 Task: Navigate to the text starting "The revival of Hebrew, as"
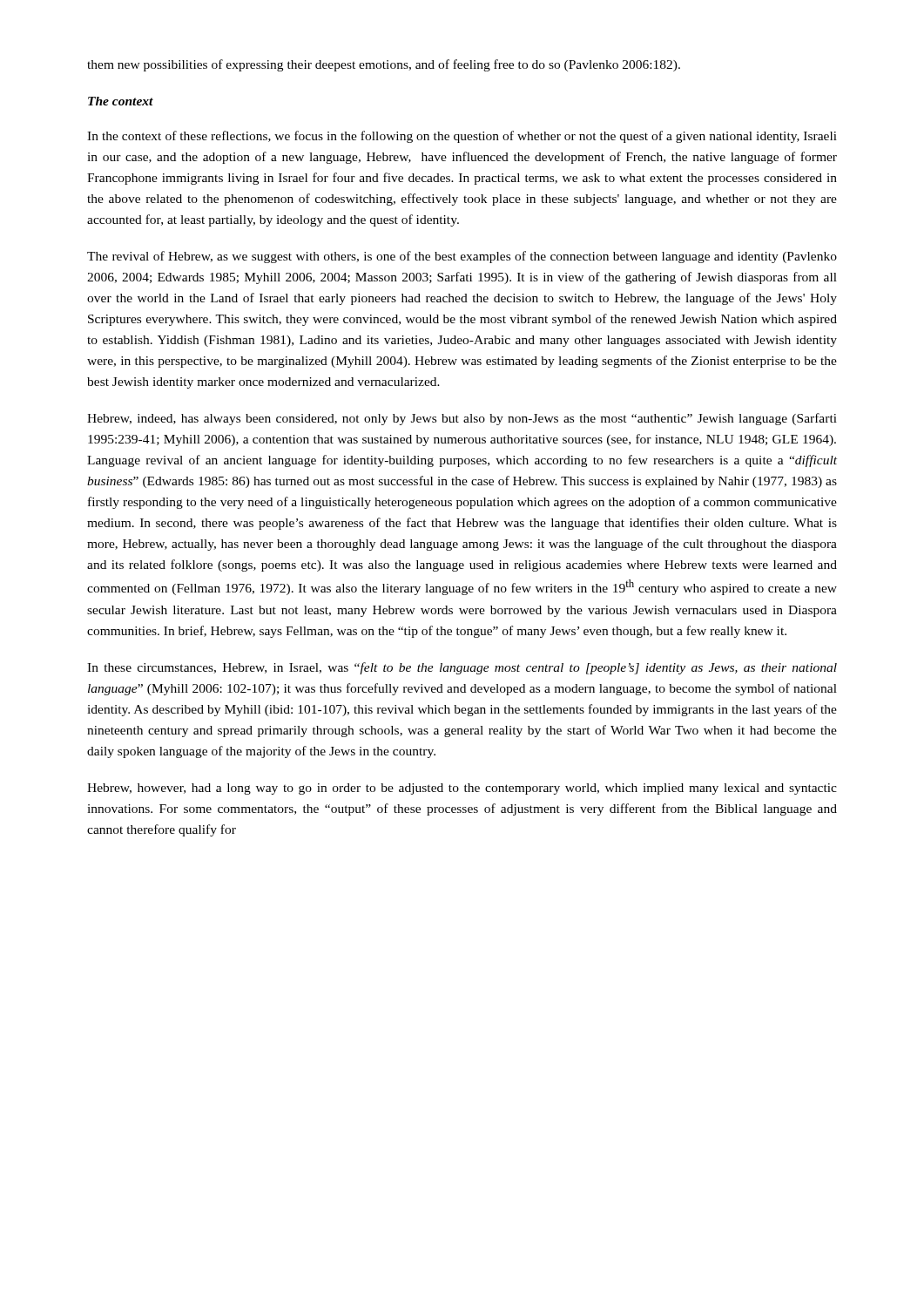(462, 319)
